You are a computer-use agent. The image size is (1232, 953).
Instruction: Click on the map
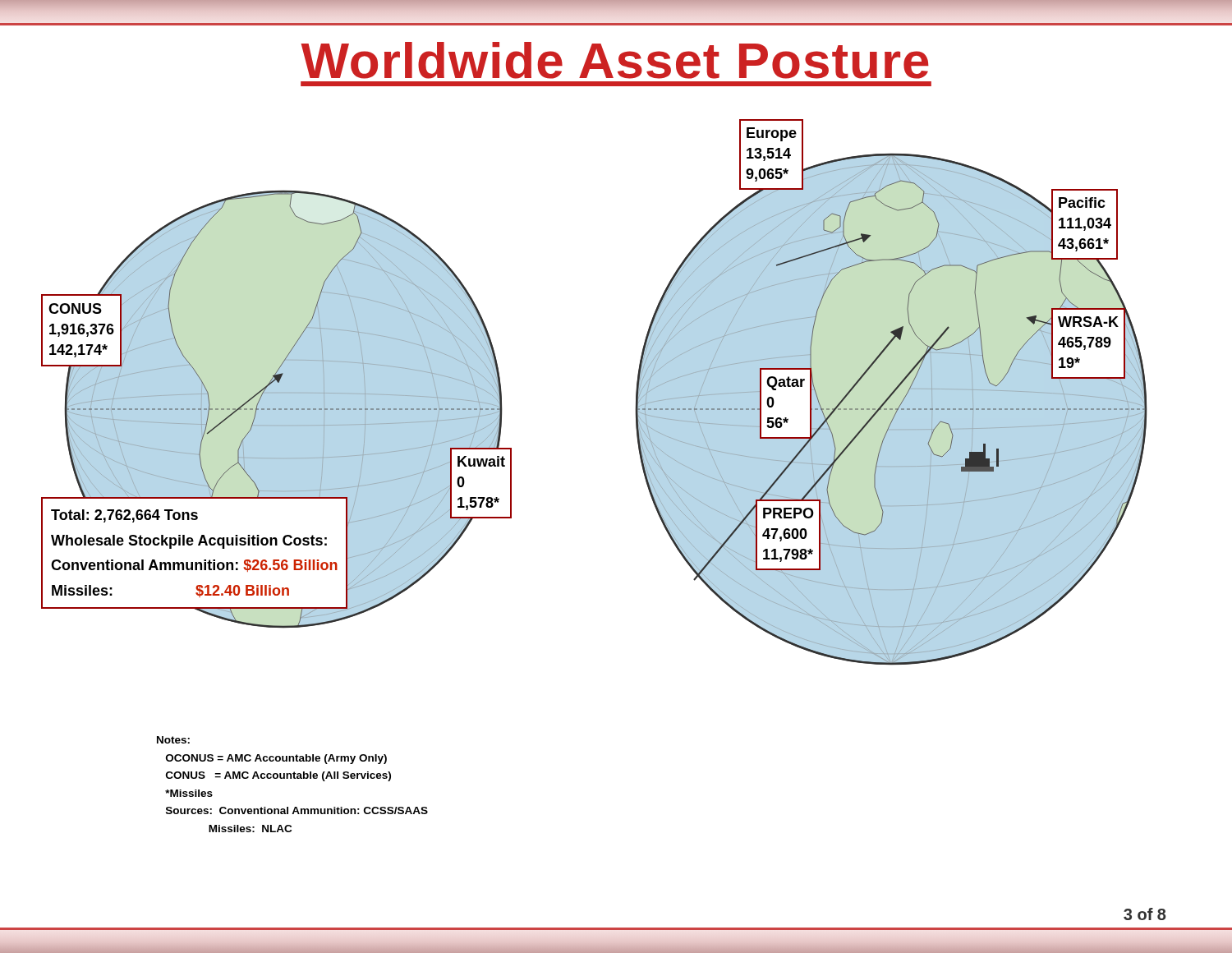(616, 417)
